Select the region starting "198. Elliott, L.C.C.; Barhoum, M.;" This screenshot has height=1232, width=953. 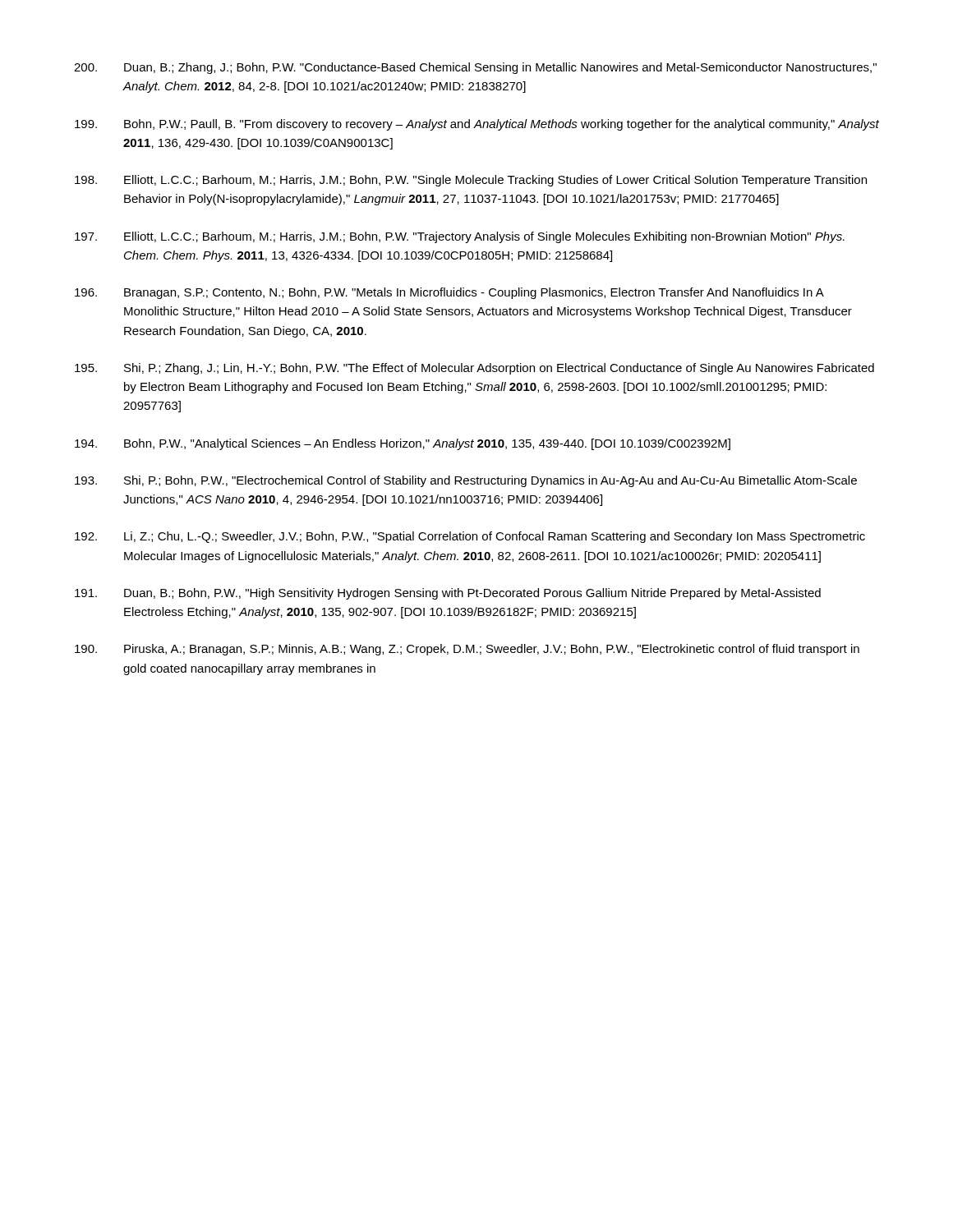click(476, 189)
